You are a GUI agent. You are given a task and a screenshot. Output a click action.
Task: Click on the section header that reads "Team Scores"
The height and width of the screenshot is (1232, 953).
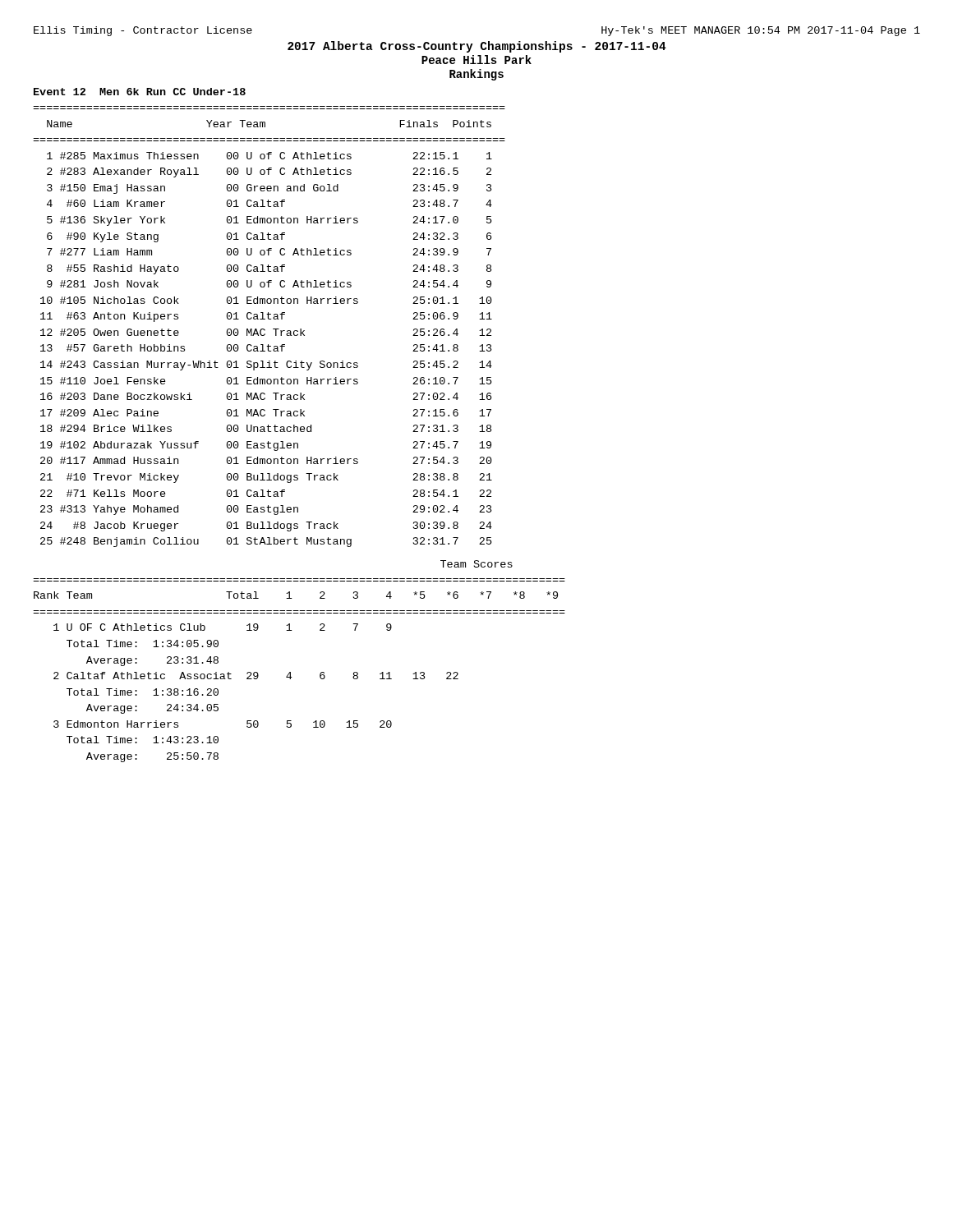tap(476, 565)
